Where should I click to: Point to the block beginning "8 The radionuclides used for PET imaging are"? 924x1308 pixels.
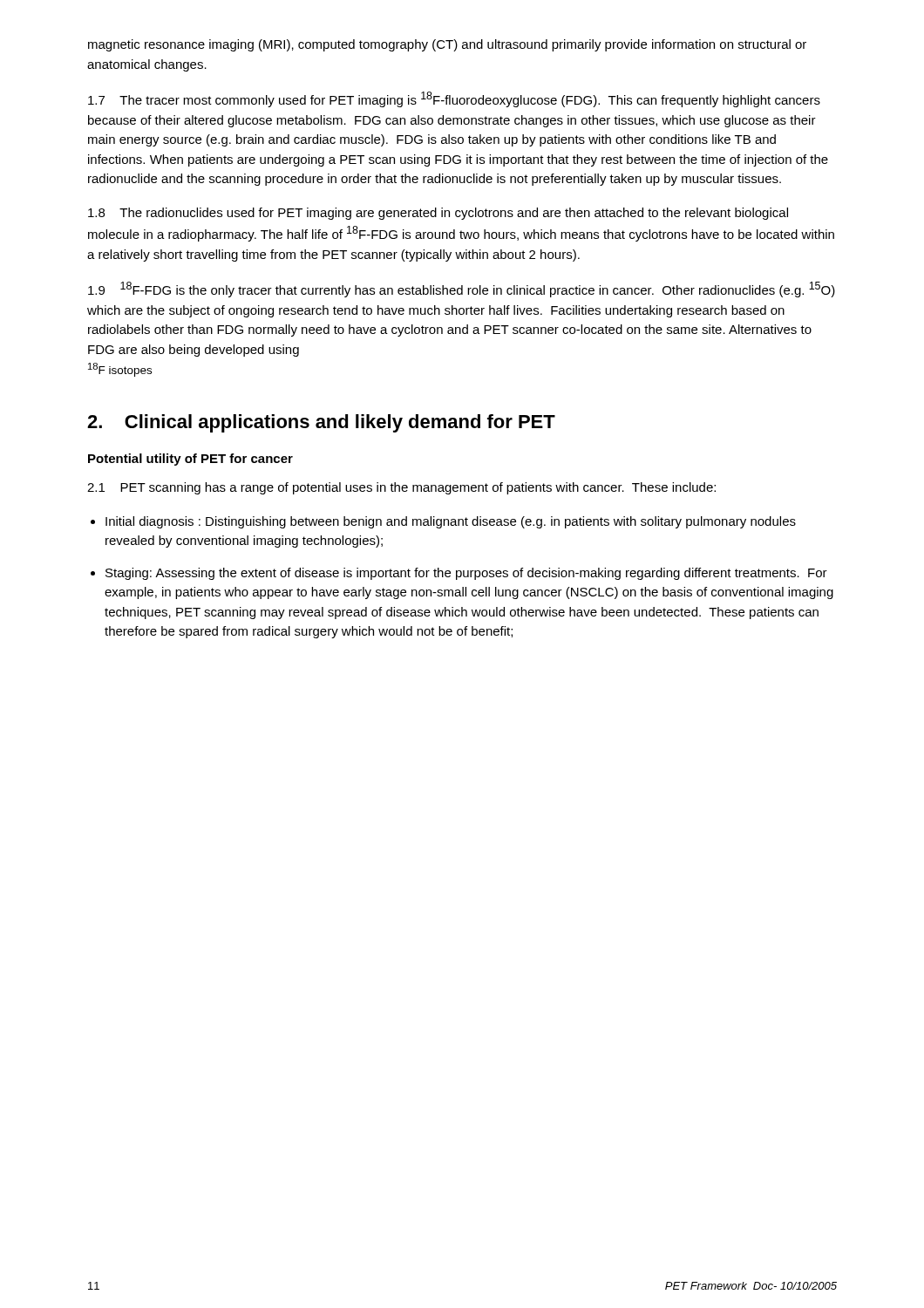(461, 233)
